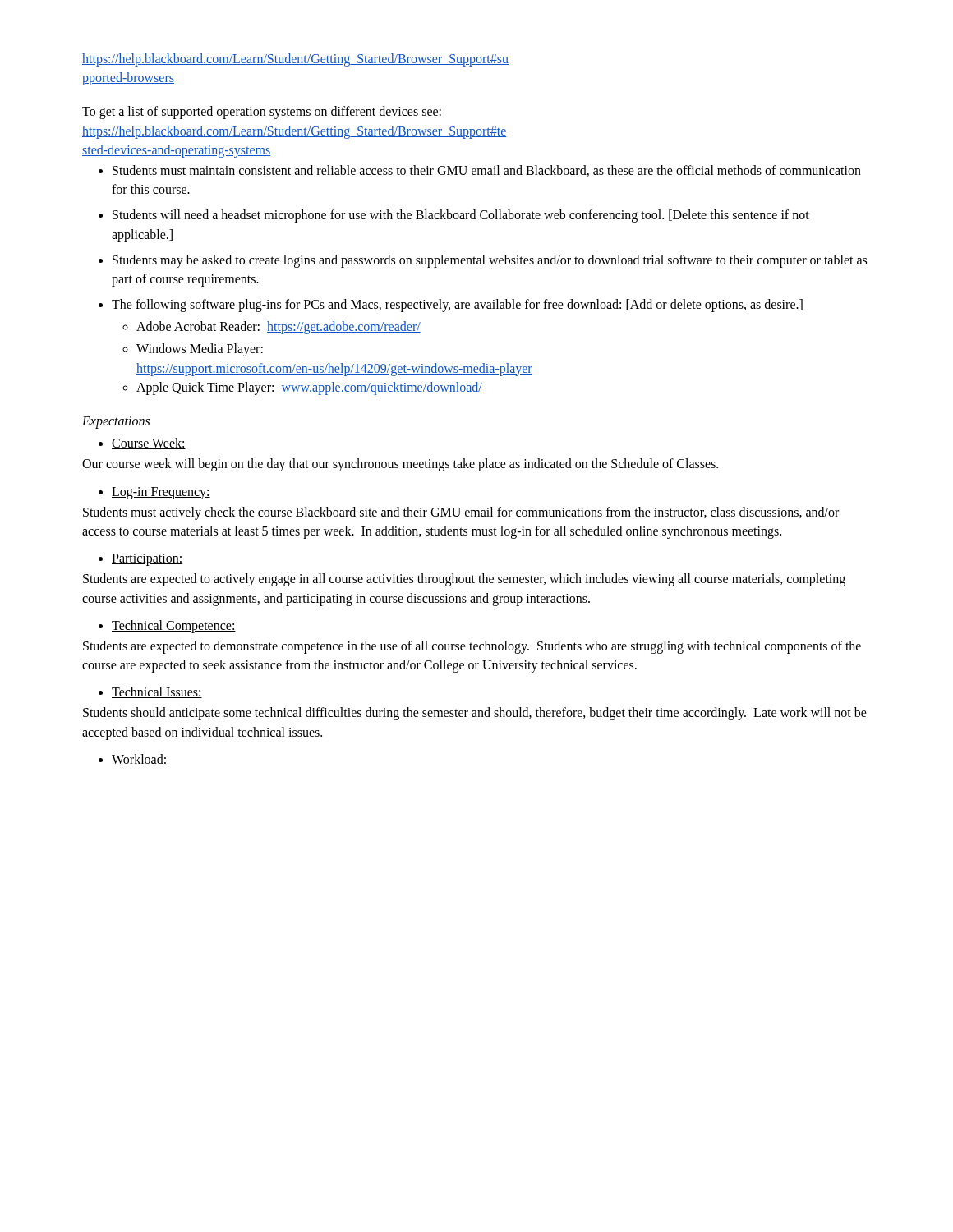
Task: Find the block on this page that starts "Students will need a headset"
Action: click(x=460, y=225)
